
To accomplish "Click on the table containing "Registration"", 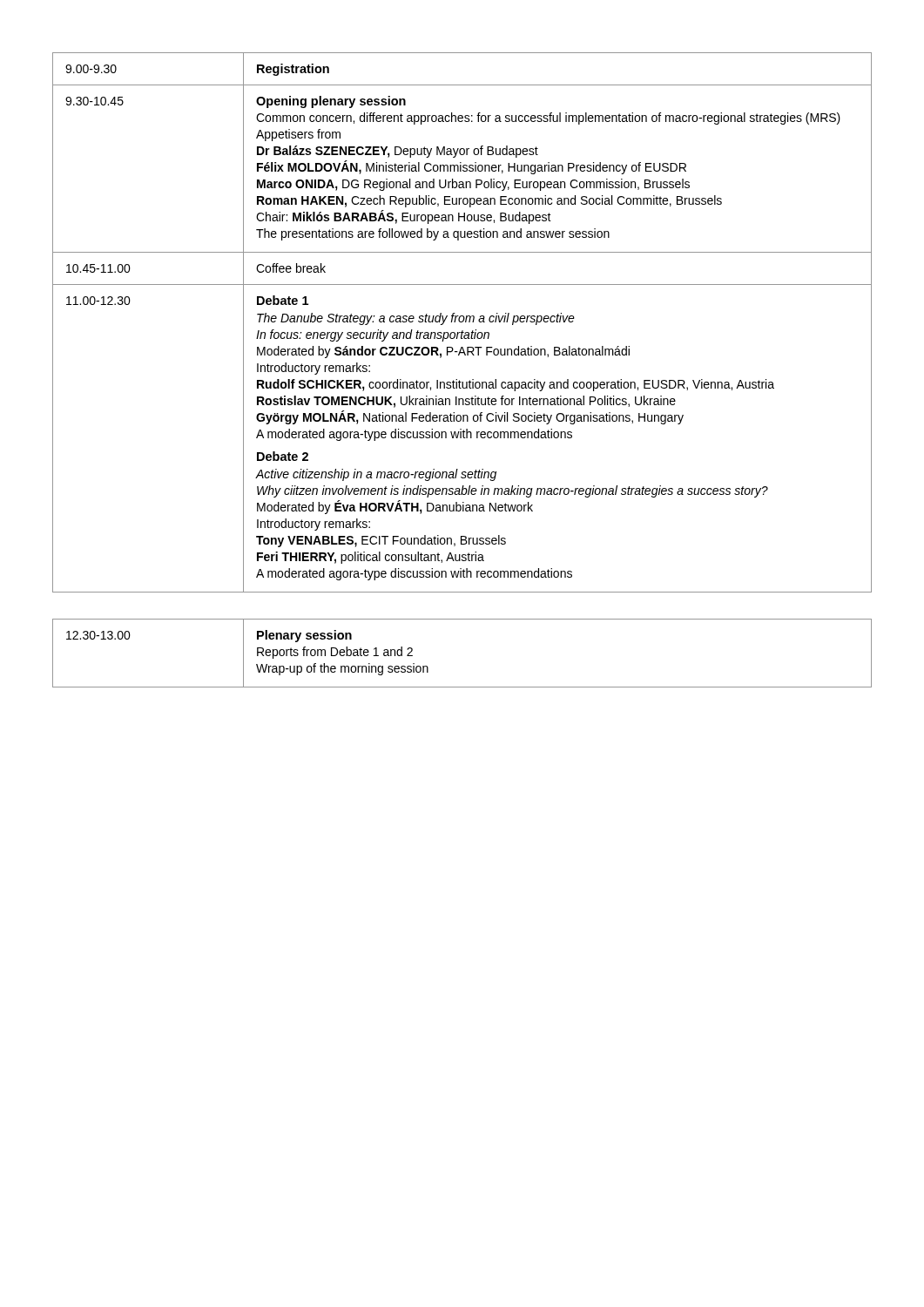I will tap(462, 322).
